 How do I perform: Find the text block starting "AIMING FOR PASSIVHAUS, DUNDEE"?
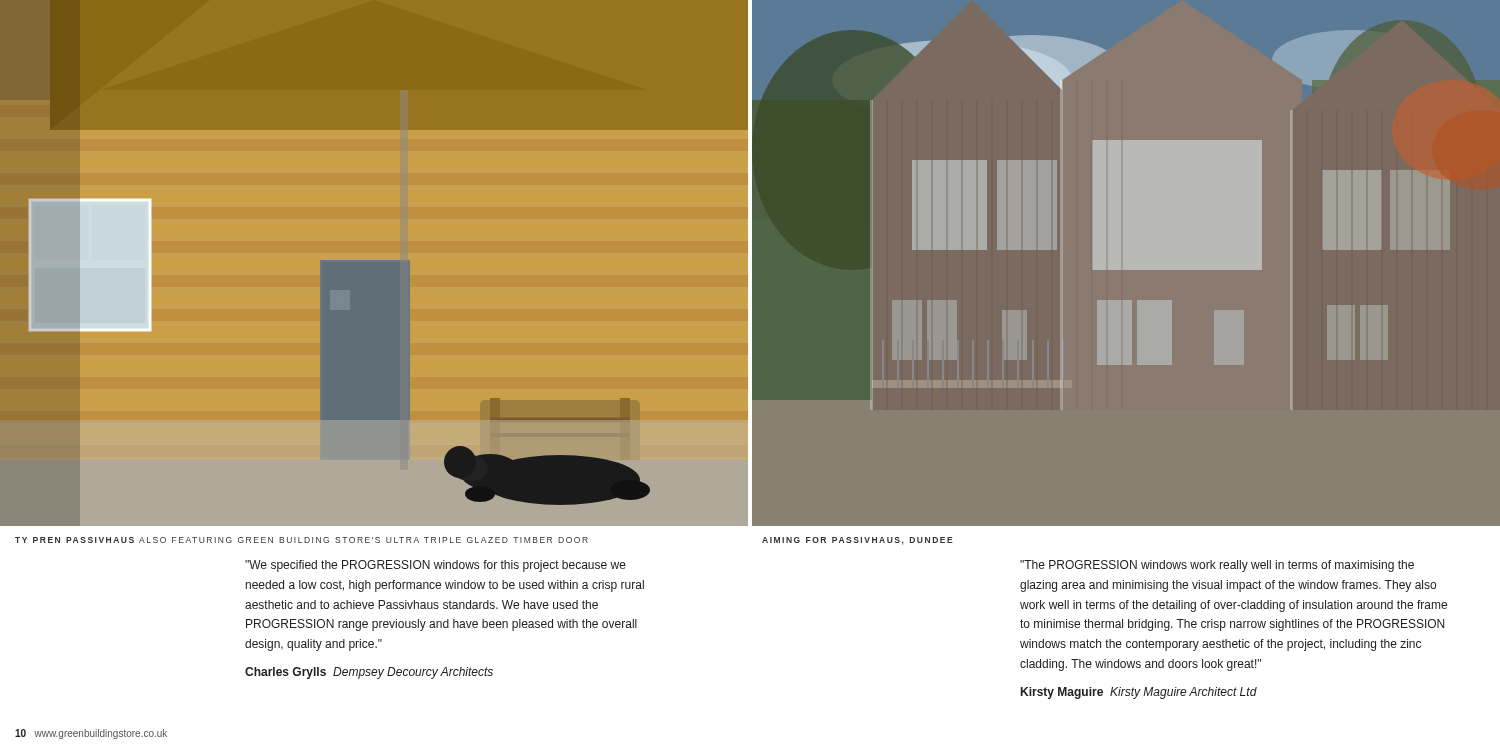tap(858, 540)
